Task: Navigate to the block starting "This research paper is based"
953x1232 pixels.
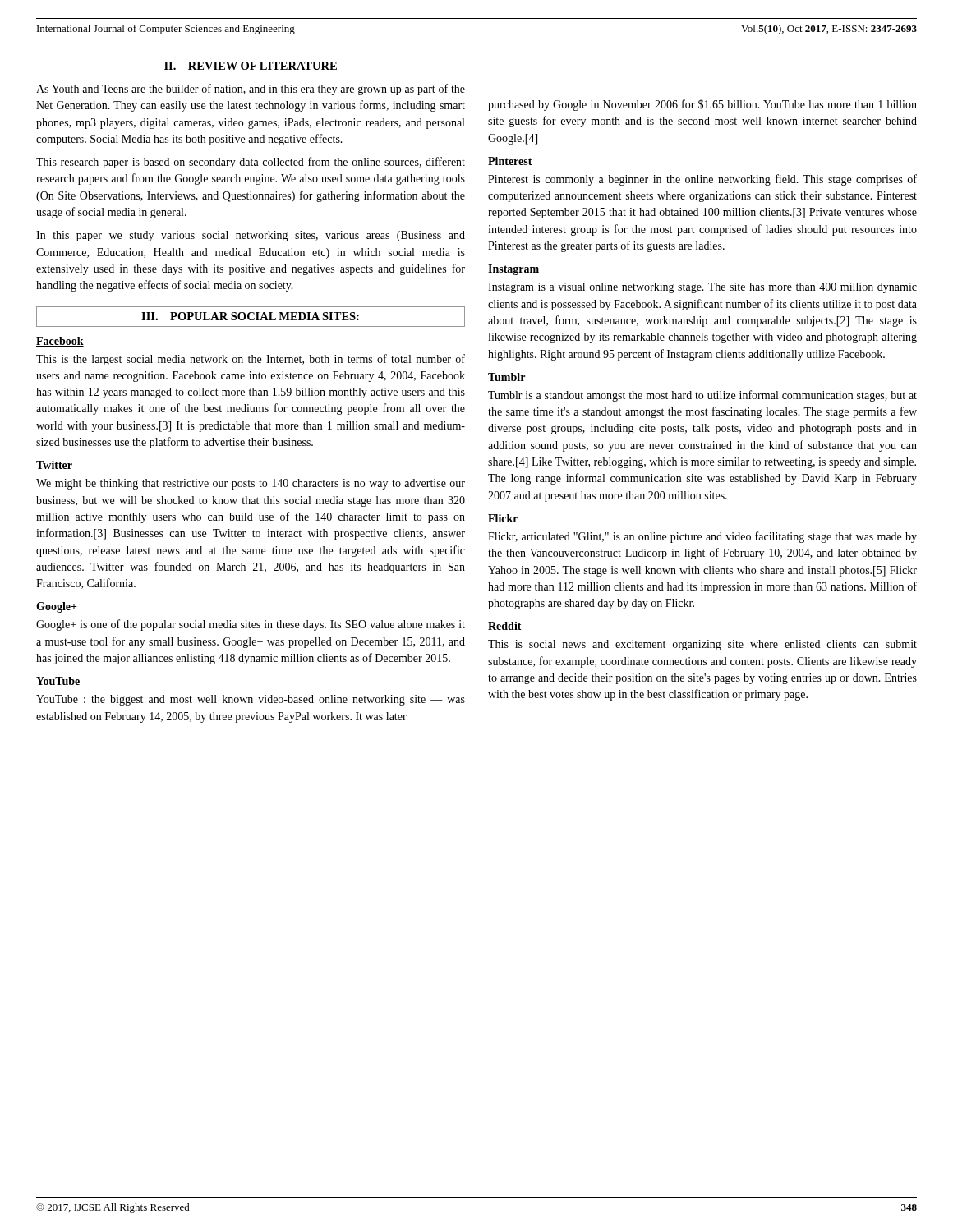Action: [251, 188]
